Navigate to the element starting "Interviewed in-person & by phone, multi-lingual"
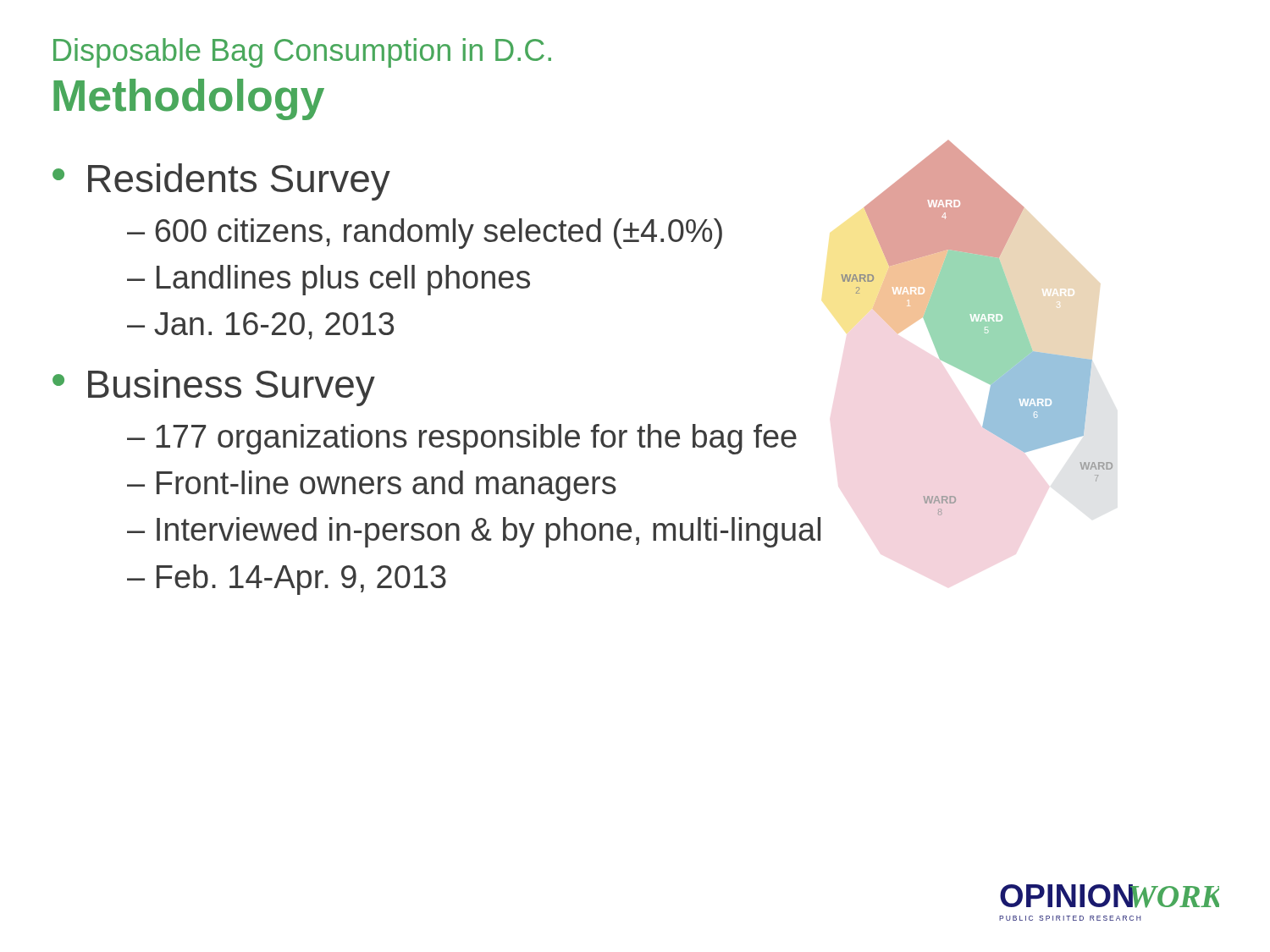 pos(488,530)
